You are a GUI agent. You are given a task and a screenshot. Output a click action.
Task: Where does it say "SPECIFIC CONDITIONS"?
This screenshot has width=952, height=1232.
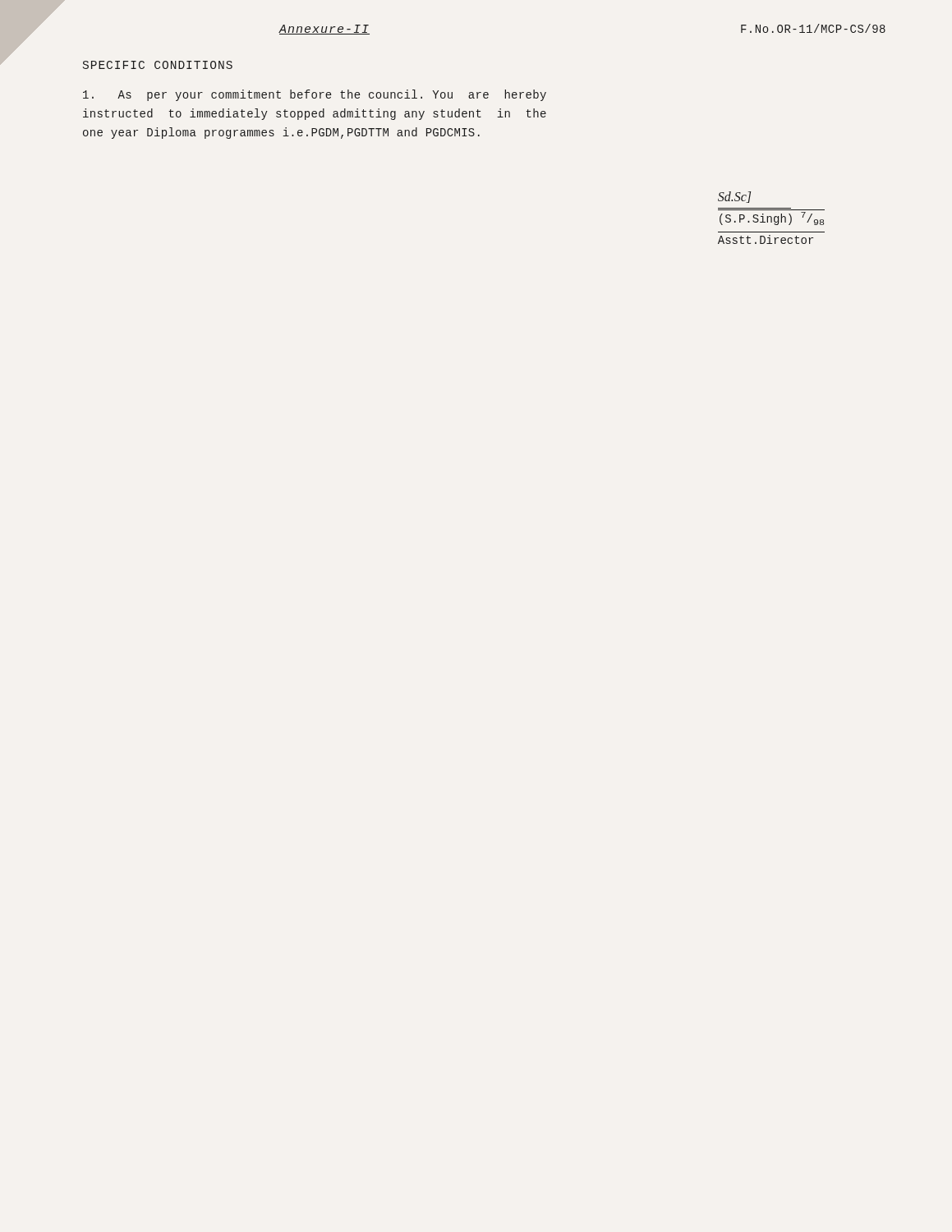coord(158,66)
